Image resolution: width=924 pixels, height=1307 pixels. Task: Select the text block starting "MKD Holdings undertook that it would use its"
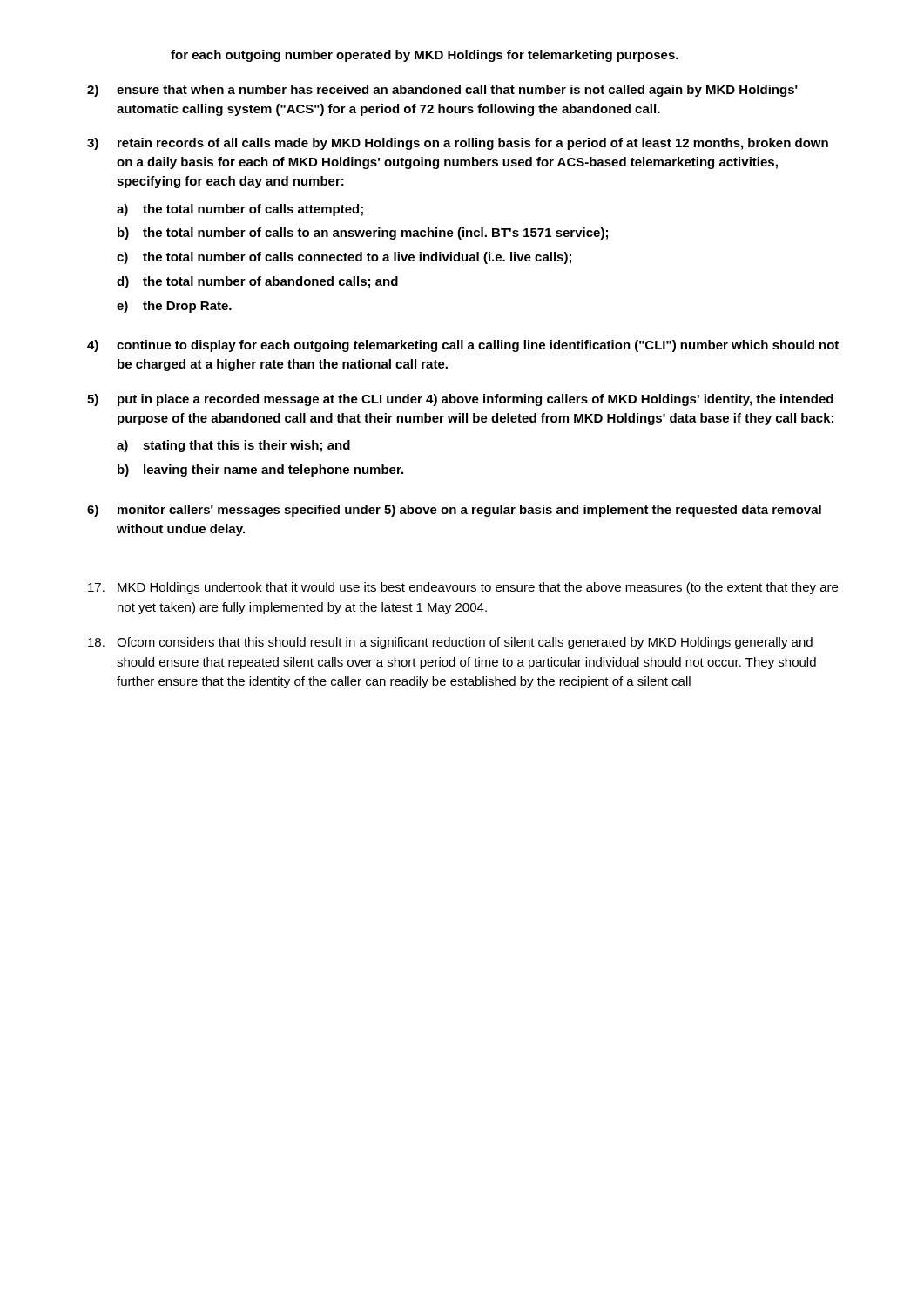[x=466, y=598]
